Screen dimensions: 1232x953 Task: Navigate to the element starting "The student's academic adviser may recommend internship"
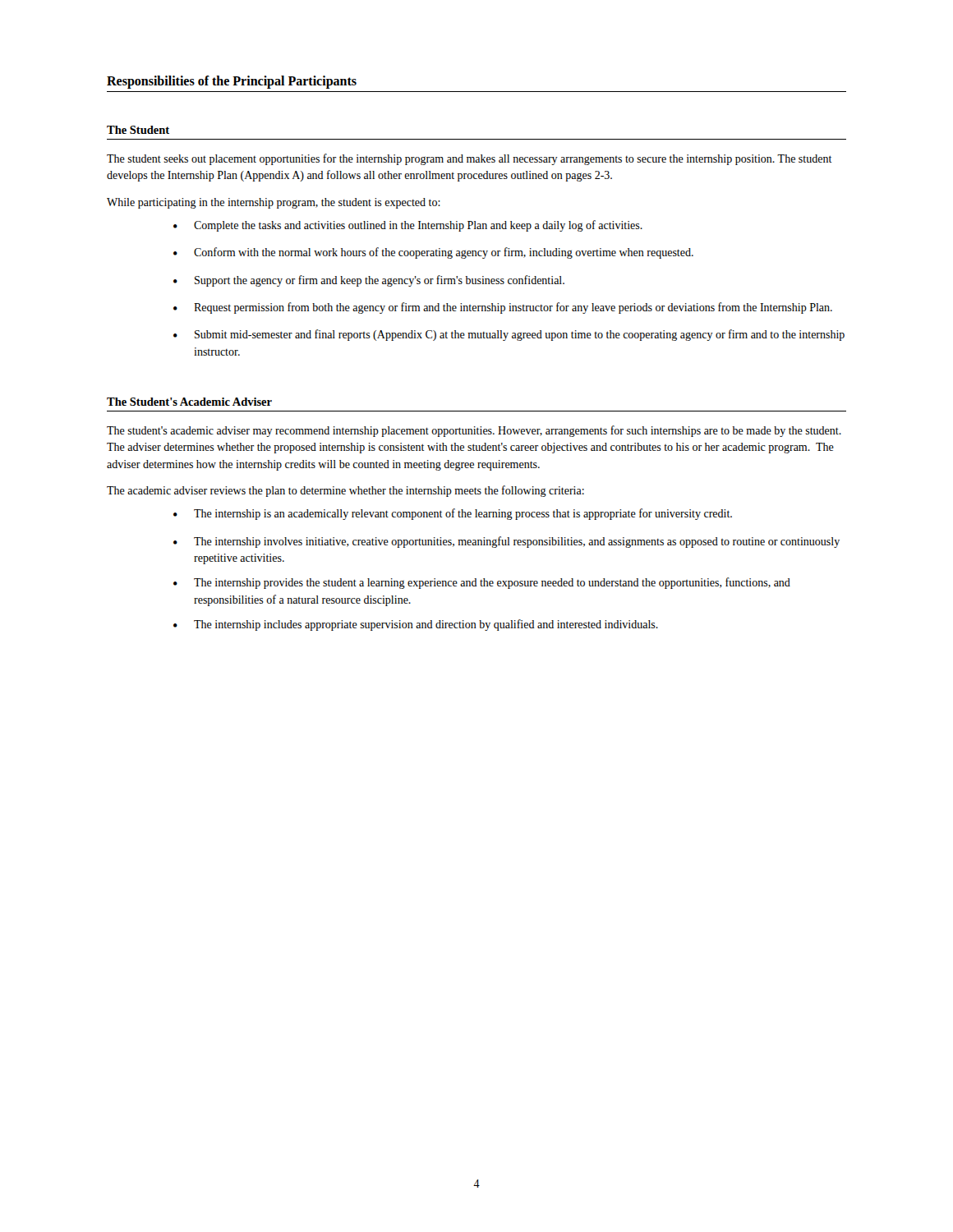pyautogui.click(x=476, y=448)
